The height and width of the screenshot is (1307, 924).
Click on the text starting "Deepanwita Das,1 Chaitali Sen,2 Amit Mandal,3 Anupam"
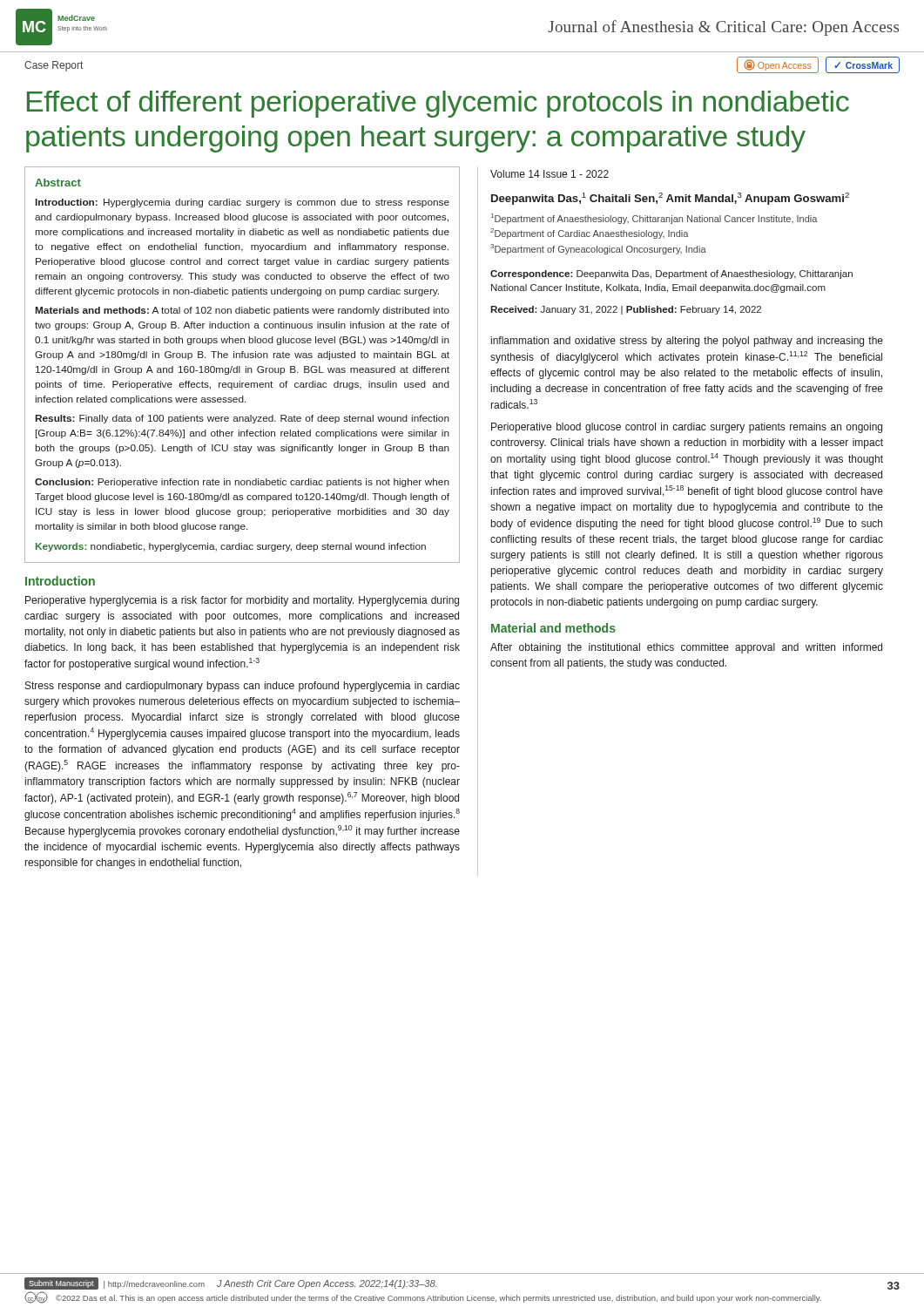point(670,197)
